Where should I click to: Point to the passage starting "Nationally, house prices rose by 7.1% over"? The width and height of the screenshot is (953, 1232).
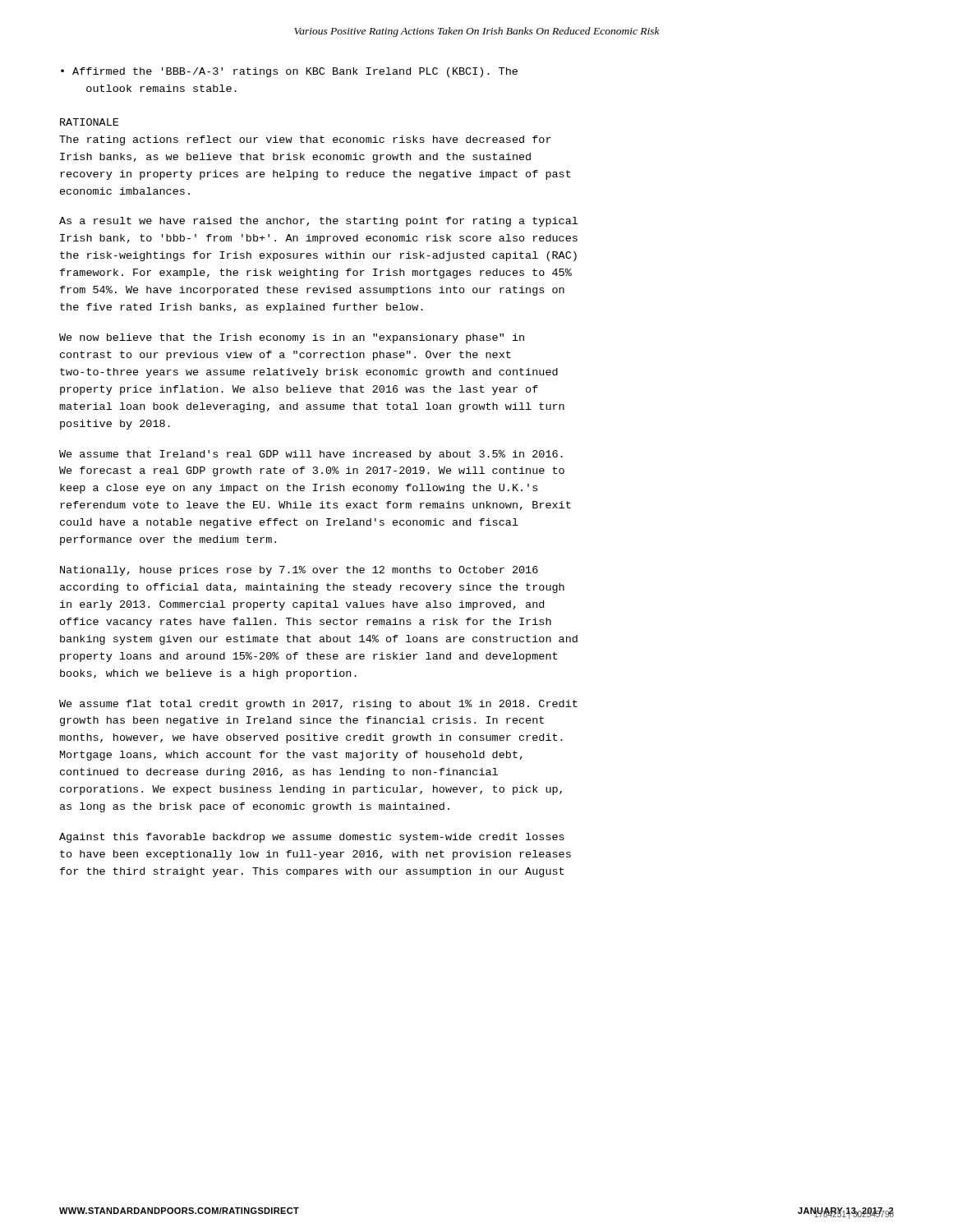pos(319,622)
